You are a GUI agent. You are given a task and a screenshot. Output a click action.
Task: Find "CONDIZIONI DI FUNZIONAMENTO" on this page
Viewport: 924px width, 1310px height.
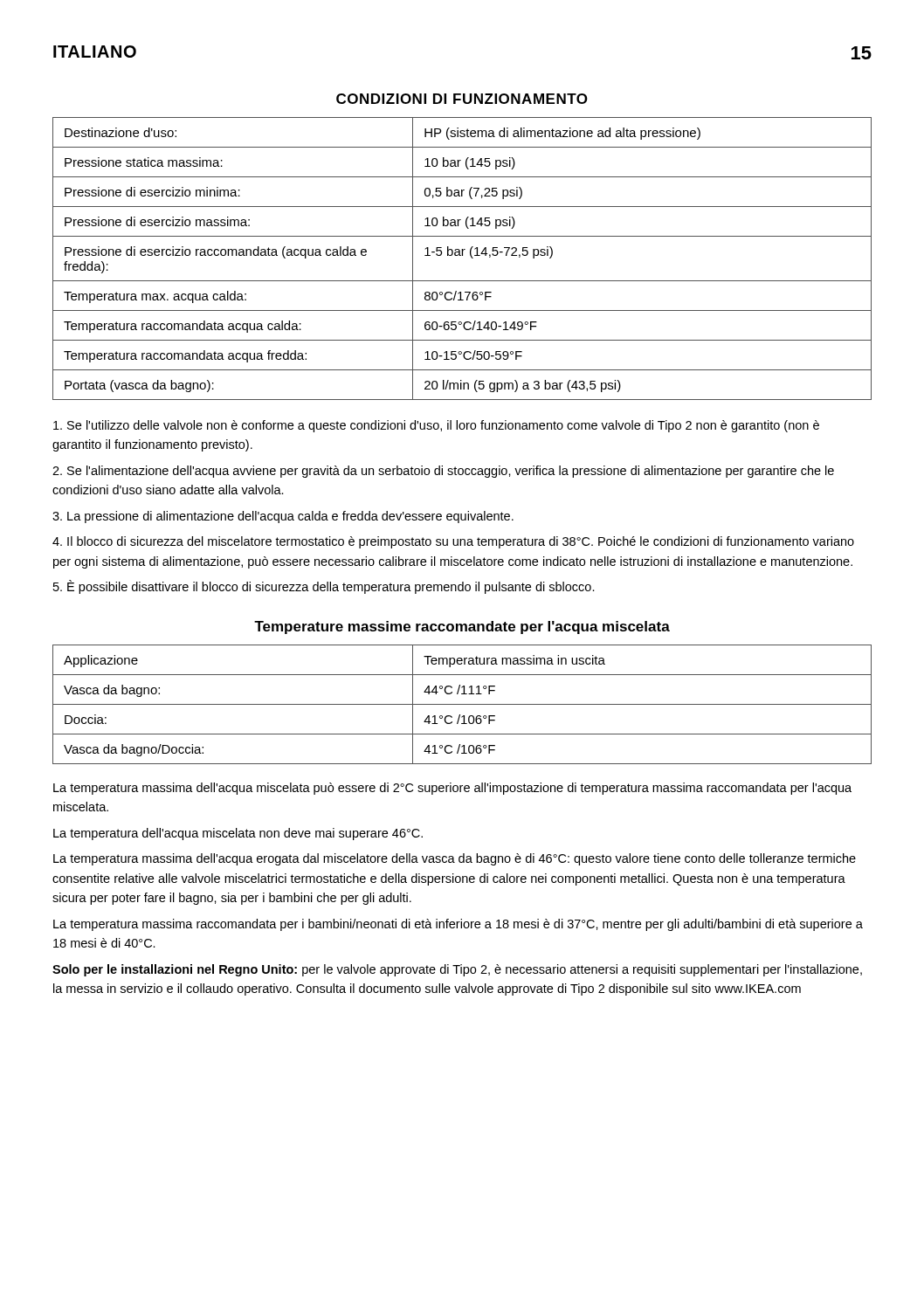coord(462,99)
